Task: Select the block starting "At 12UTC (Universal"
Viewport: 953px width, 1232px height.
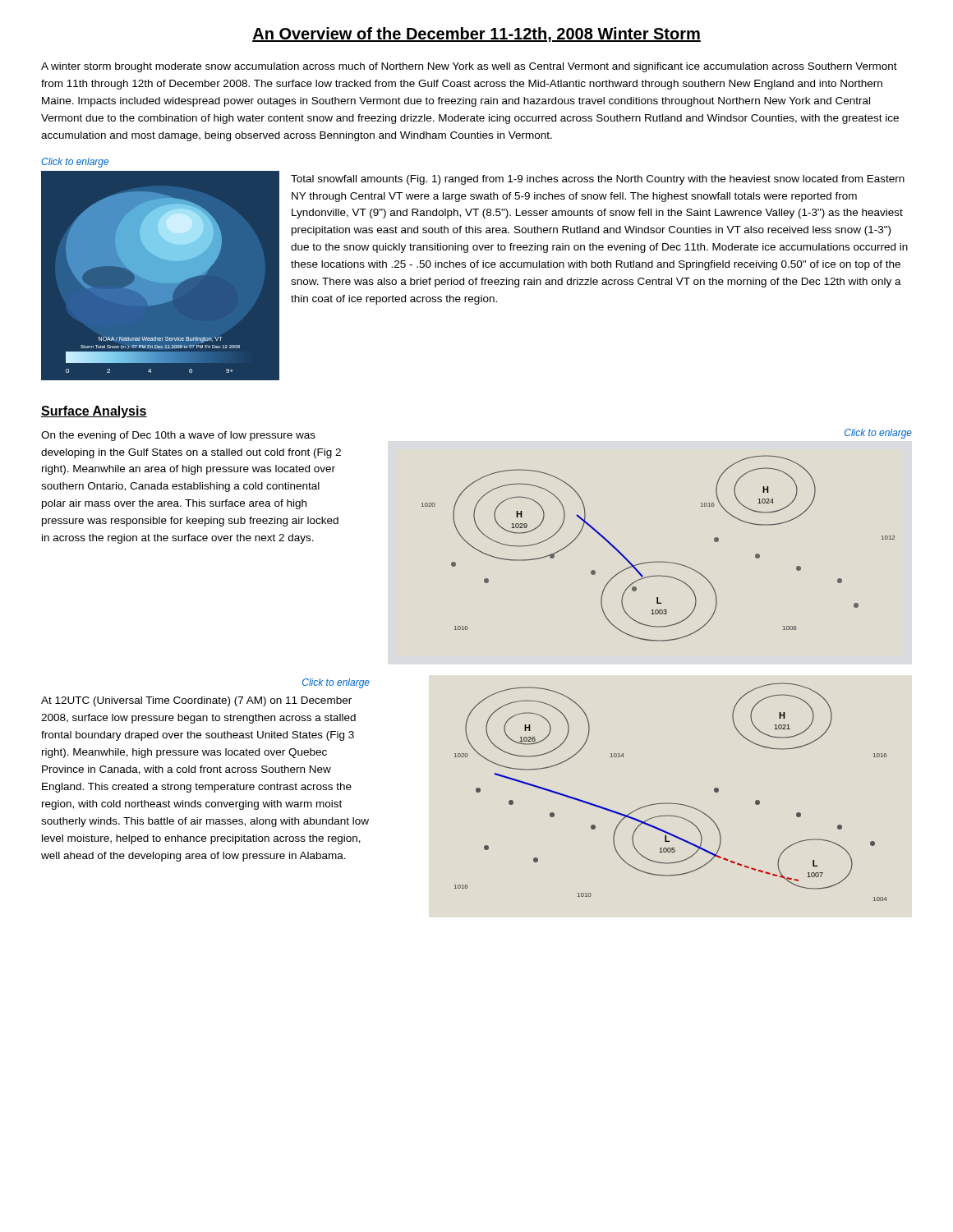Action: (205, 778)
